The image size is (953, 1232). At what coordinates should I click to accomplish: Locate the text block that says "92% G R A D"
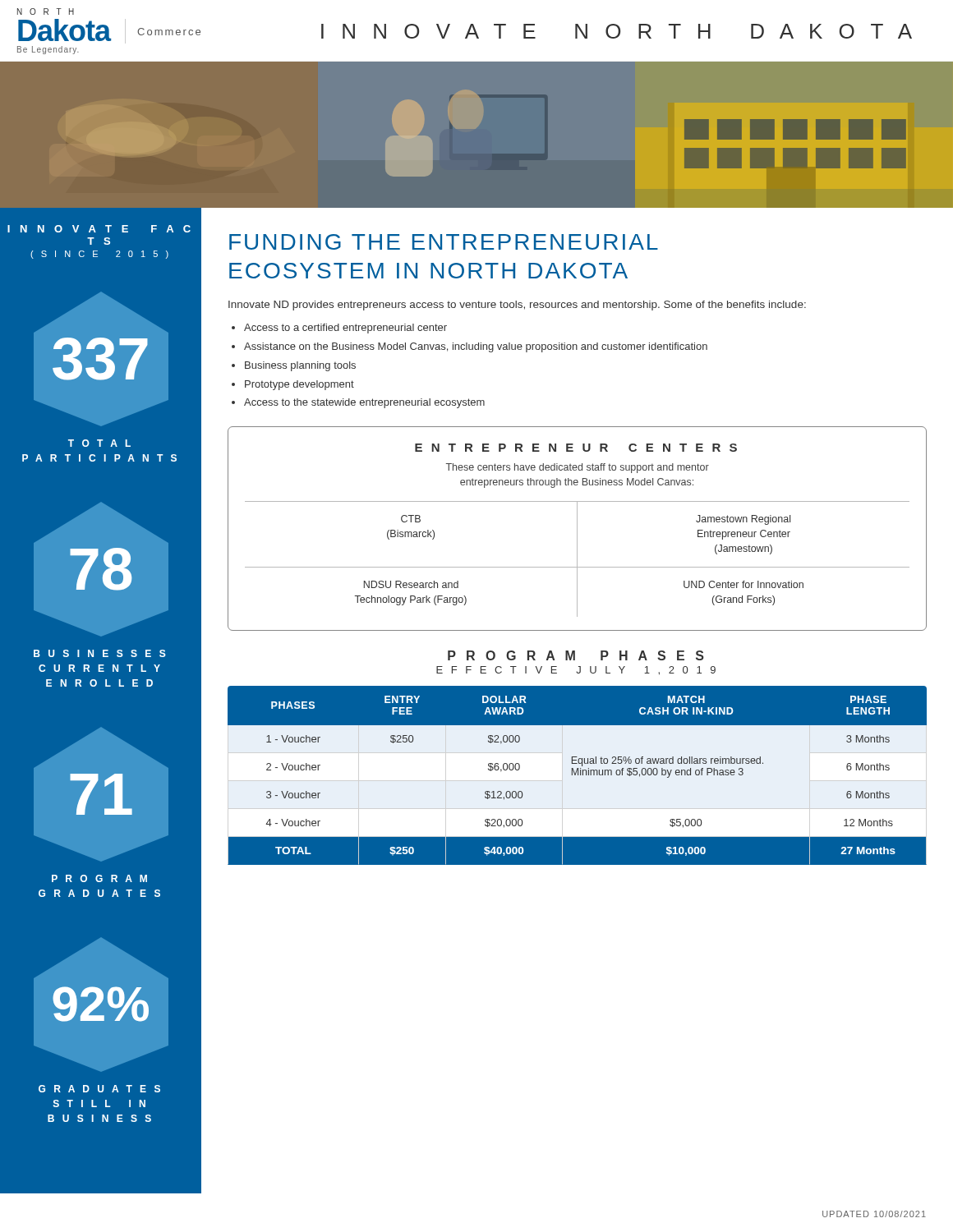(101, 1028)
